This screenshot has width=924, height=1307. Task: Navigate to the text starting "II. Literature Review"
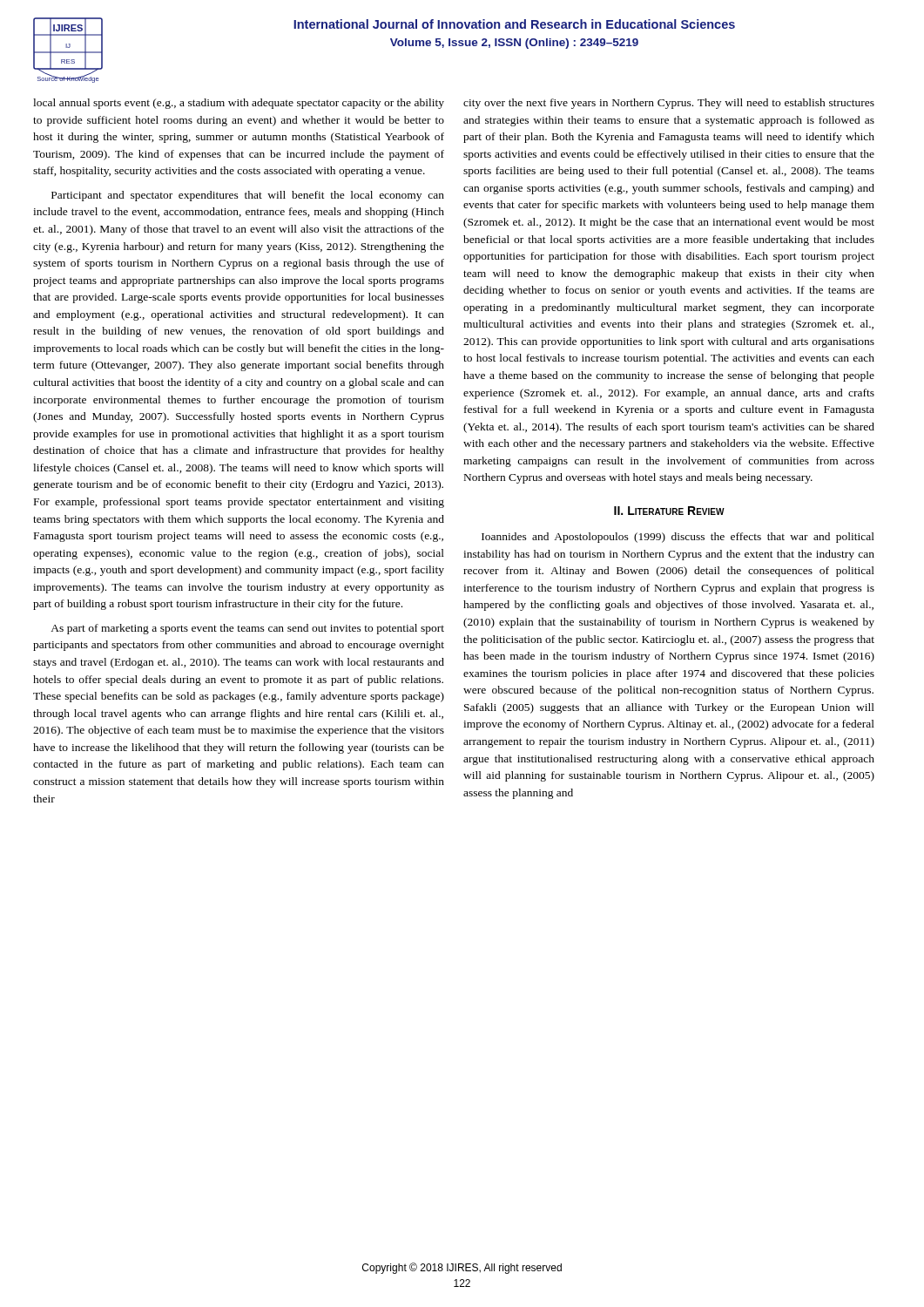click(x=669, y=511)
